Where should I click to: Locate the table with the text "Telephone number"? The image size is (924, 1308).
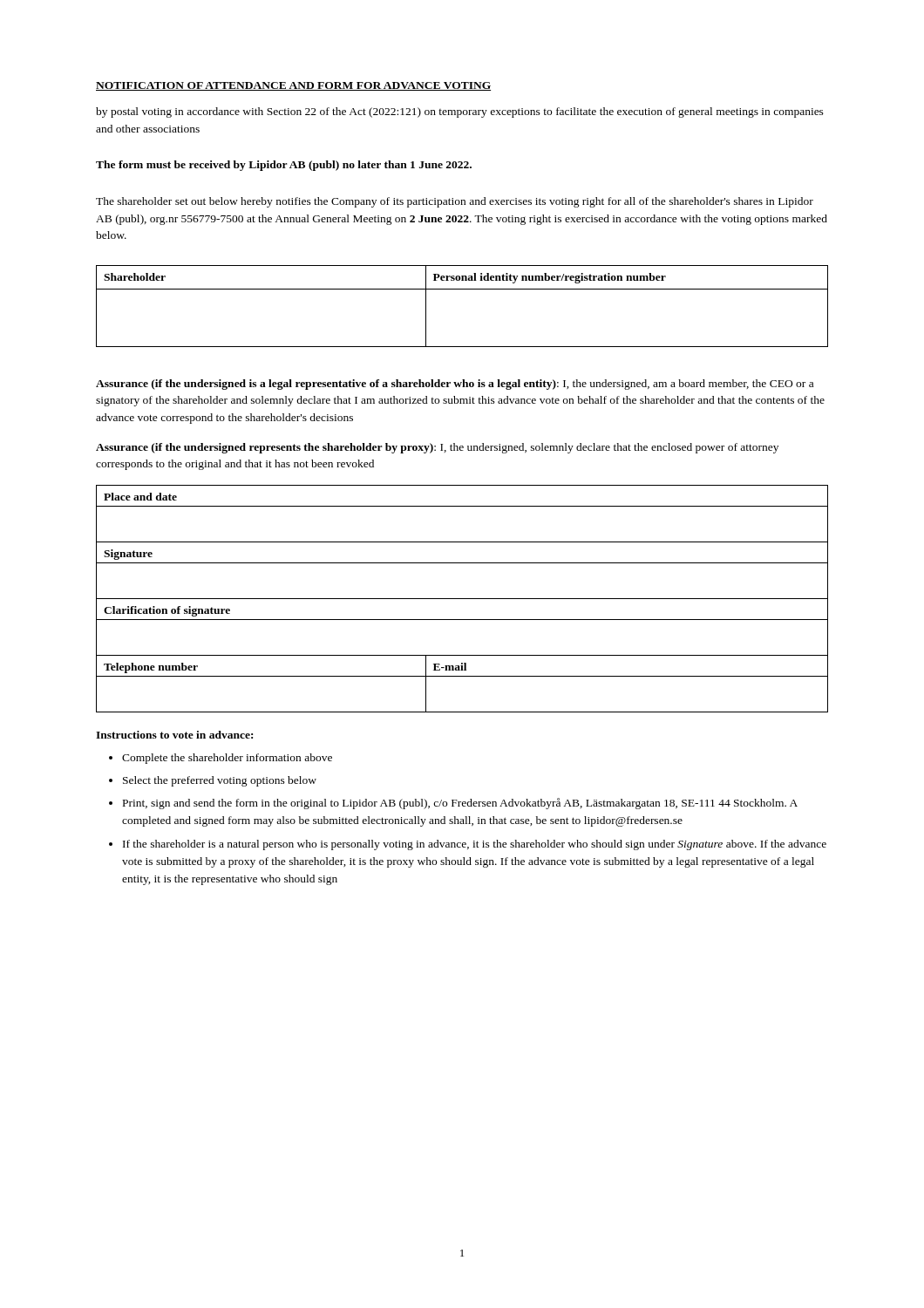(462, 598)
